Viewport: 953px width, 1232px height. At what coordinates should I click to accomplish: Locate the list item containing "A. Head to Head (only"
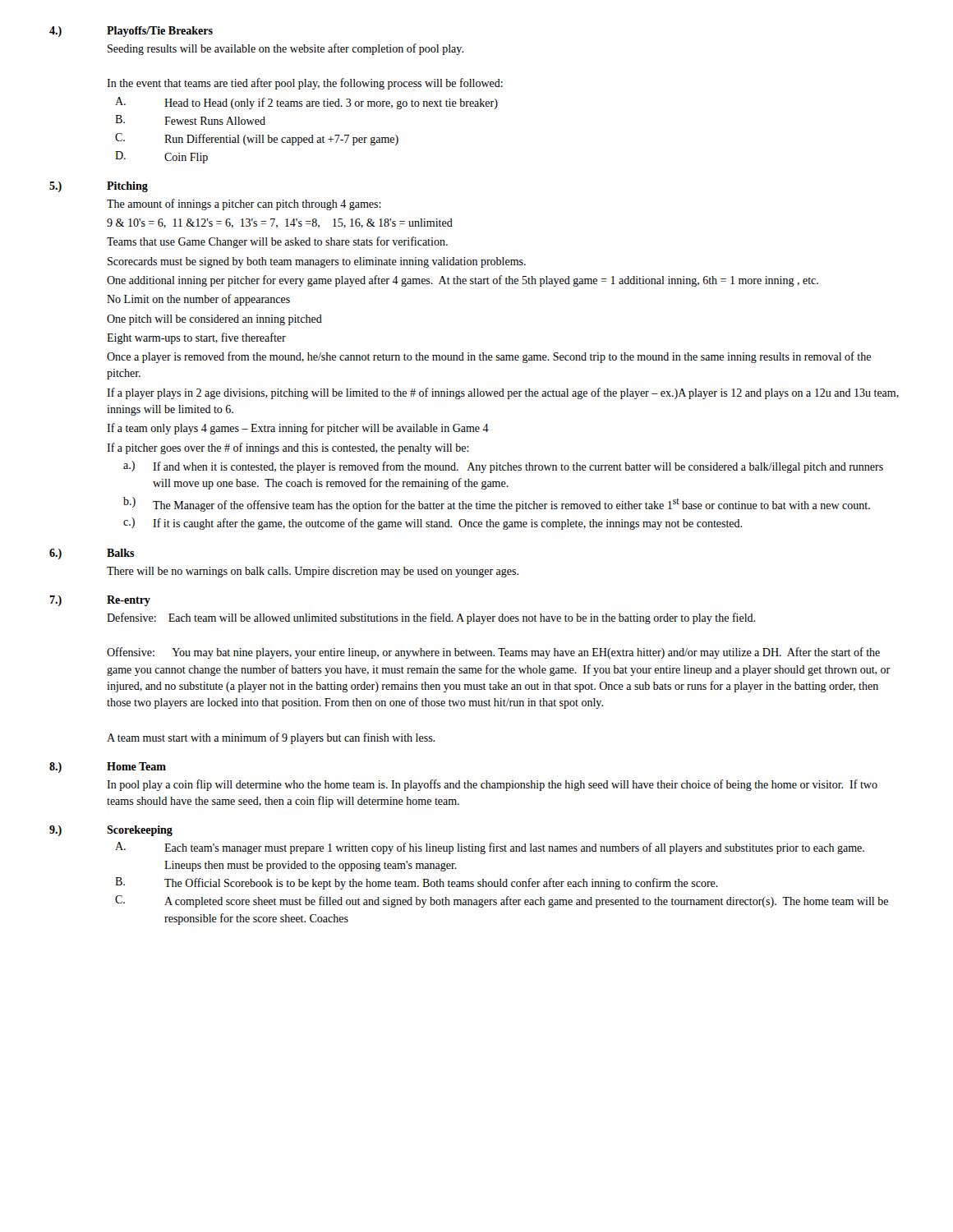tap(505, 103)
